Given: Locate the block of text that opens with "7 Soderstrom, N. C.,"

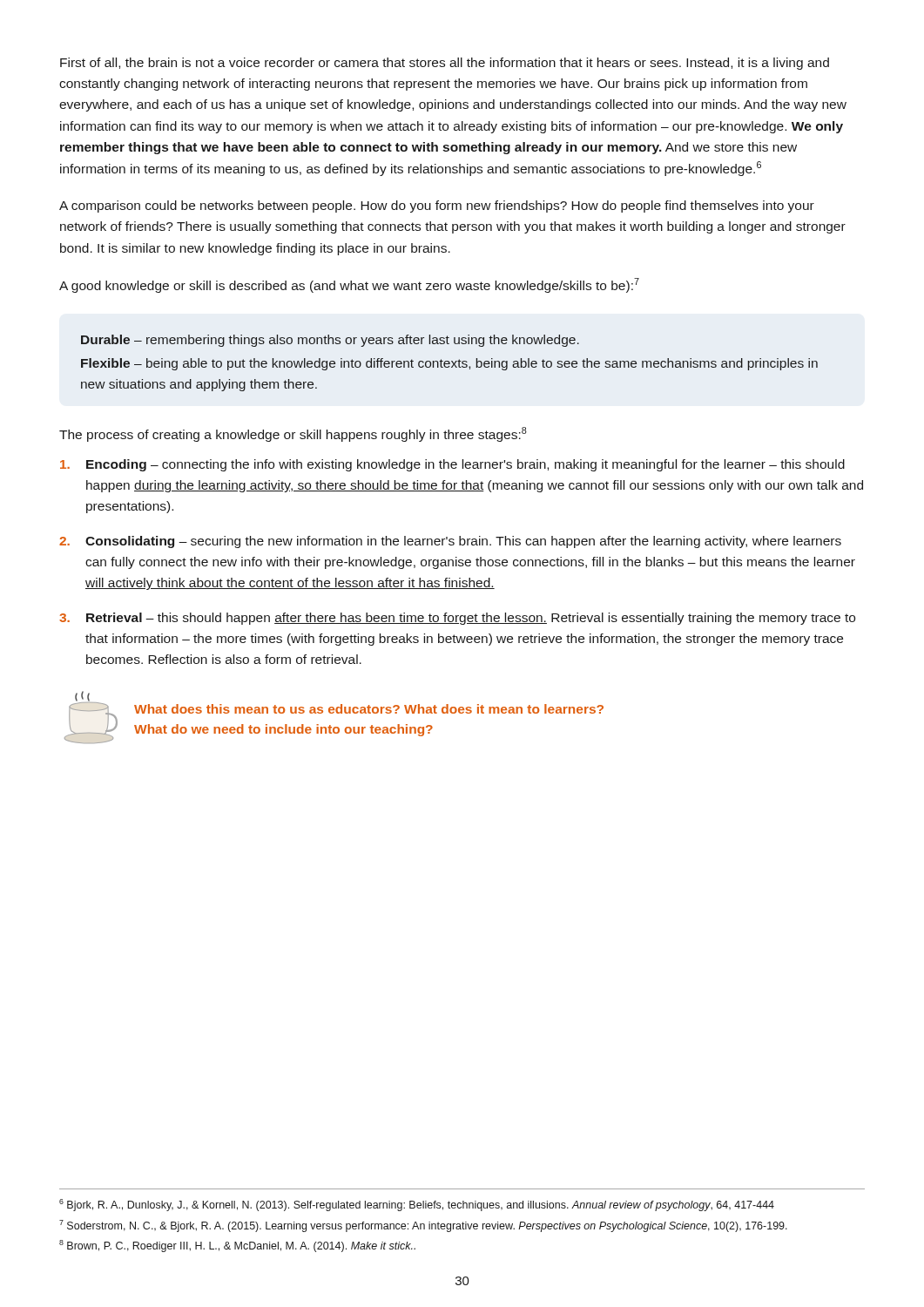Looking at the screenshot, I should click(462, 1226).
